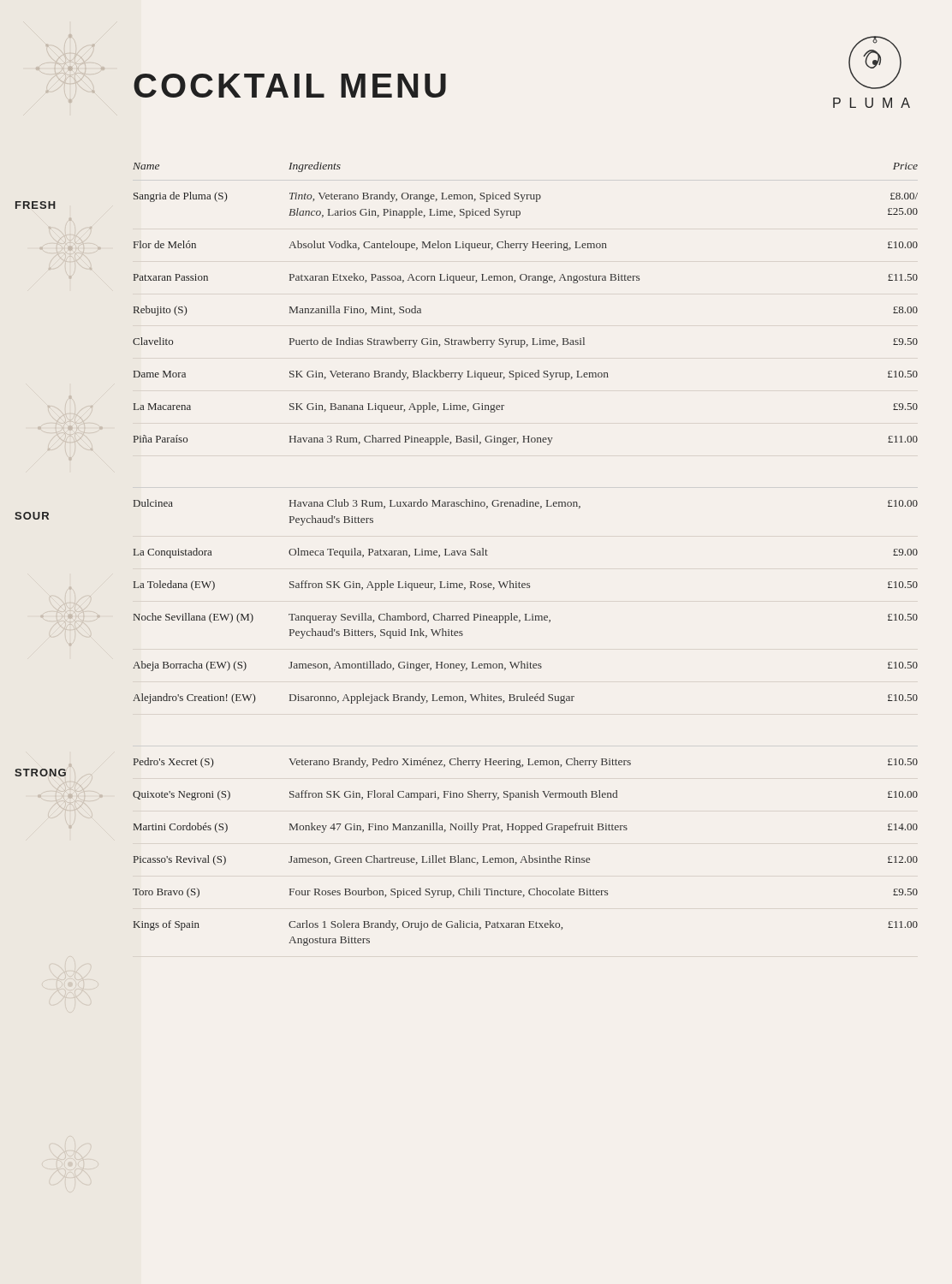Click on the logo
Screen dimensions: 1284x952
[x=875, y=69]
